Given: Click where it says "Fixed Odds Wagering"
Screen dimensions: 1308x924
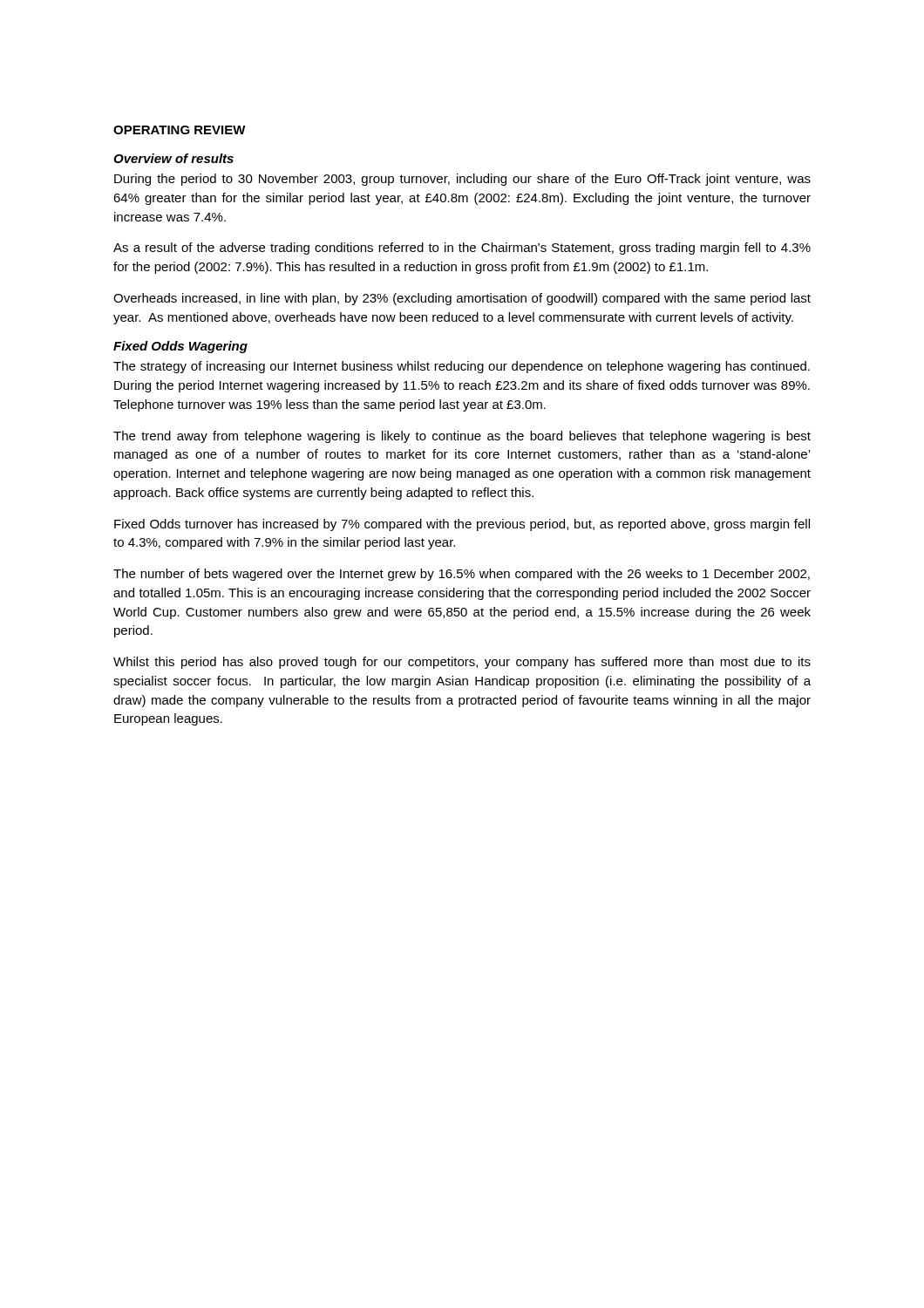Looking at the screenshot, I should click(x=180, y=346).
